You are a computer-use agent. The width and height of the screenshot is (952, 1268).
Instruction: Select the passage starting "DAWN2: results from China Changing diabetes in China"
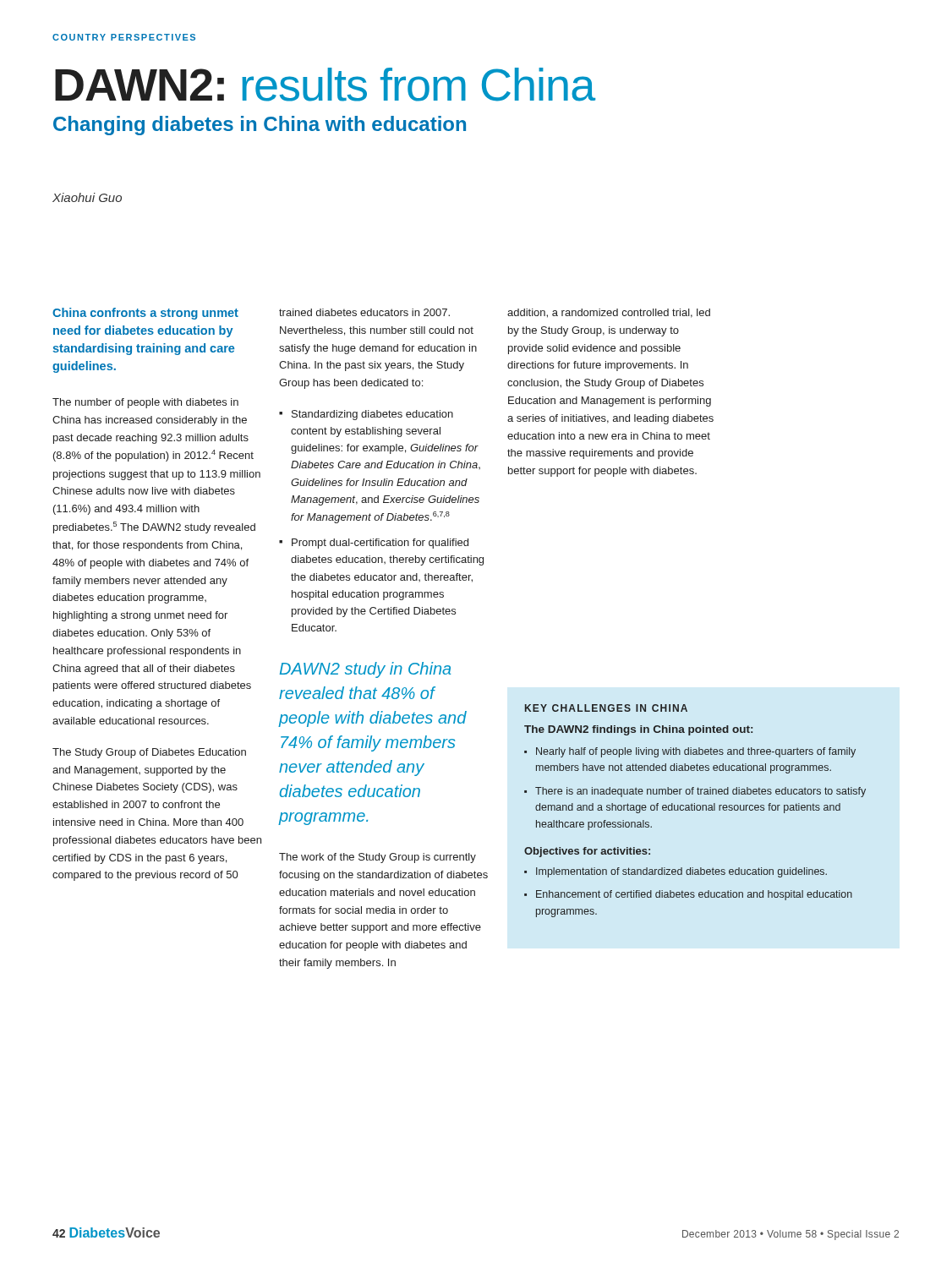coord(433,98)
